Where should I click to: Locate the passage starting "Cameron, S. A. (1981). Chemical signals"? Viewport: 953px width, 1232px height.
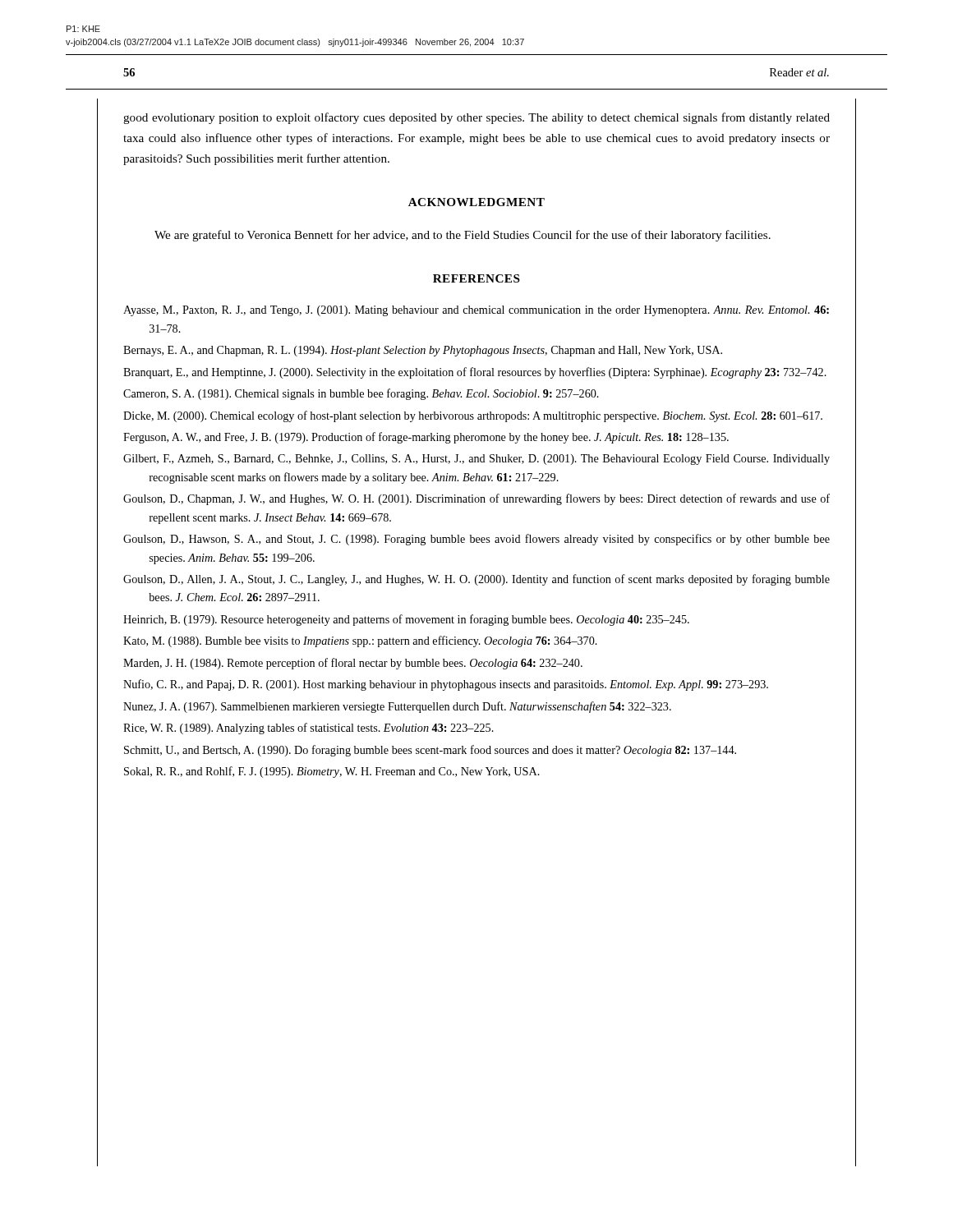coord(361,393)
